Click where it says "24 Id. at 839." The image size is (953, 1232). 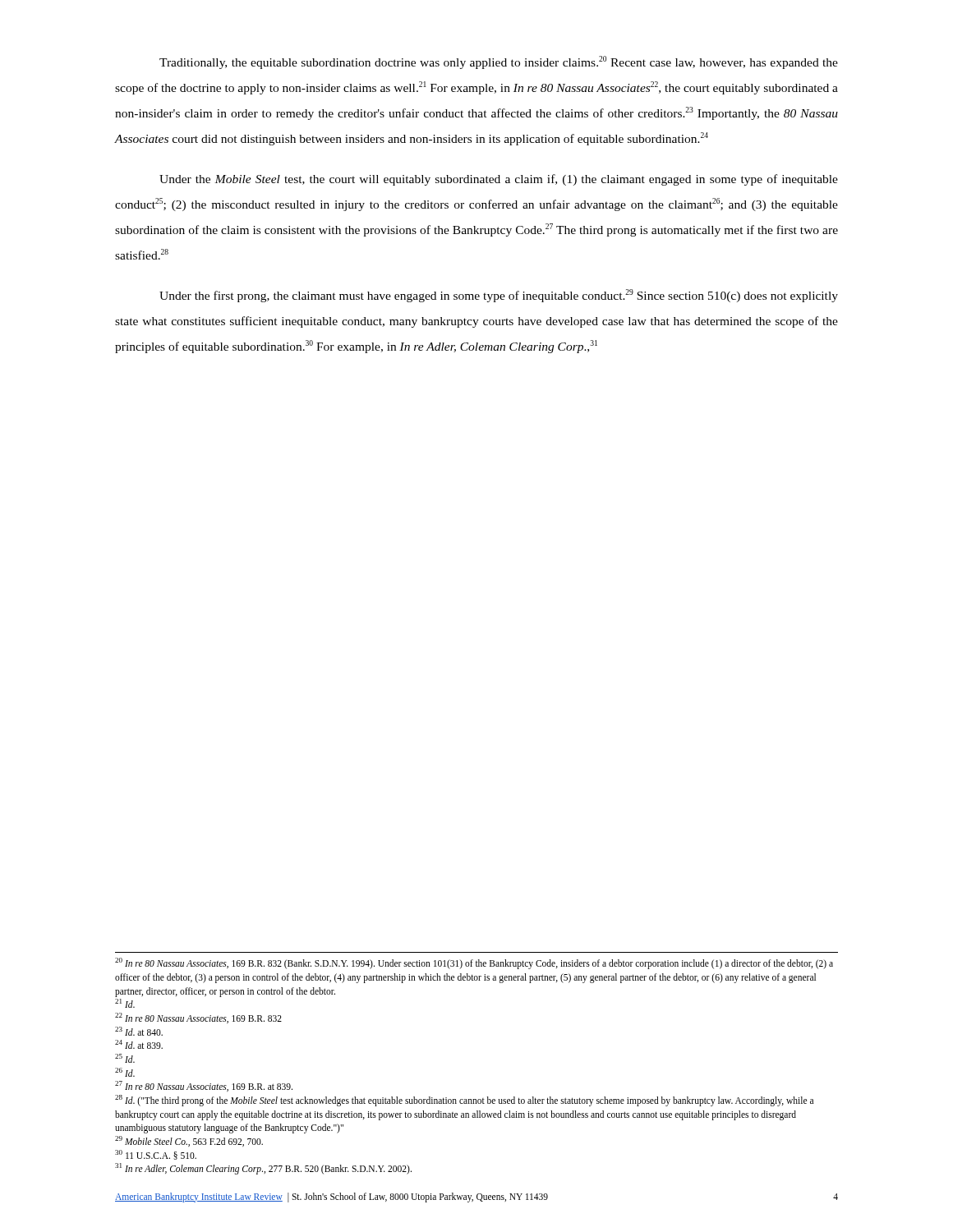139,1045
